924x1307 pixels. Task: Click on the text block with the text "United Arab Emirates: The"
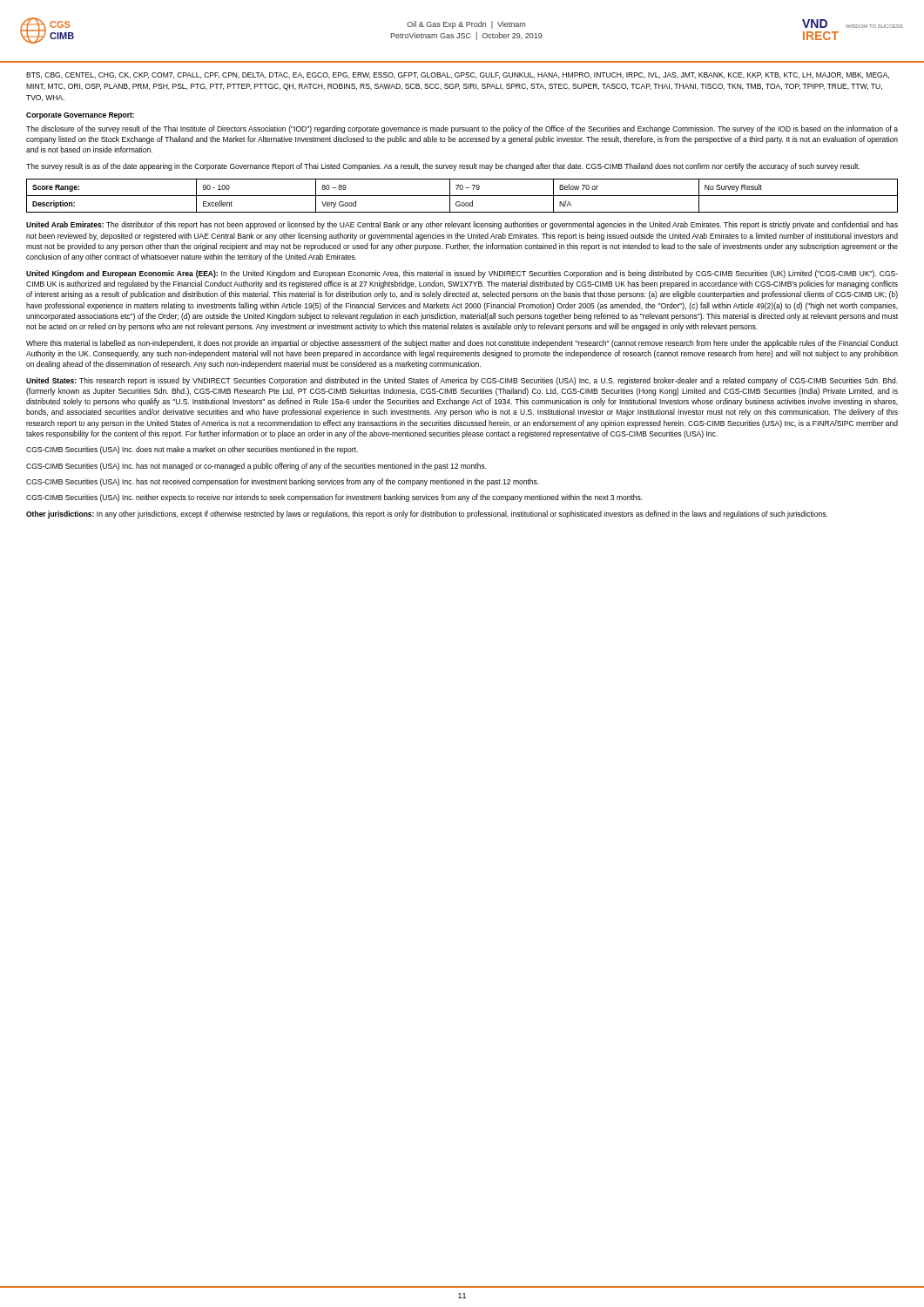click(462, 241)
